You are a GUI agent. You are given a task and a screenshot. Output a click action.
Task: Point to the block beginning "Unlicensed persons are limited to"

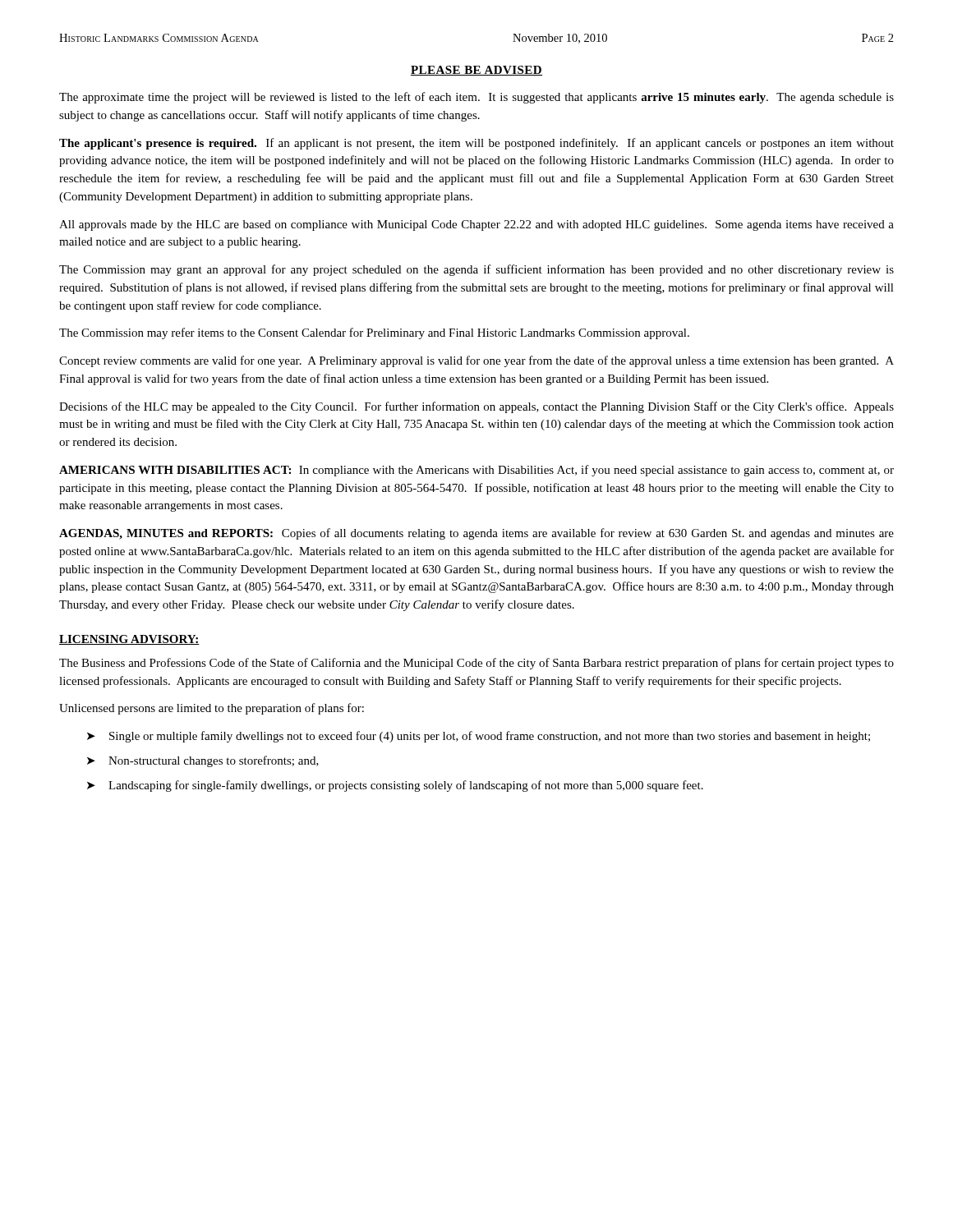click(x=212, y=708)
